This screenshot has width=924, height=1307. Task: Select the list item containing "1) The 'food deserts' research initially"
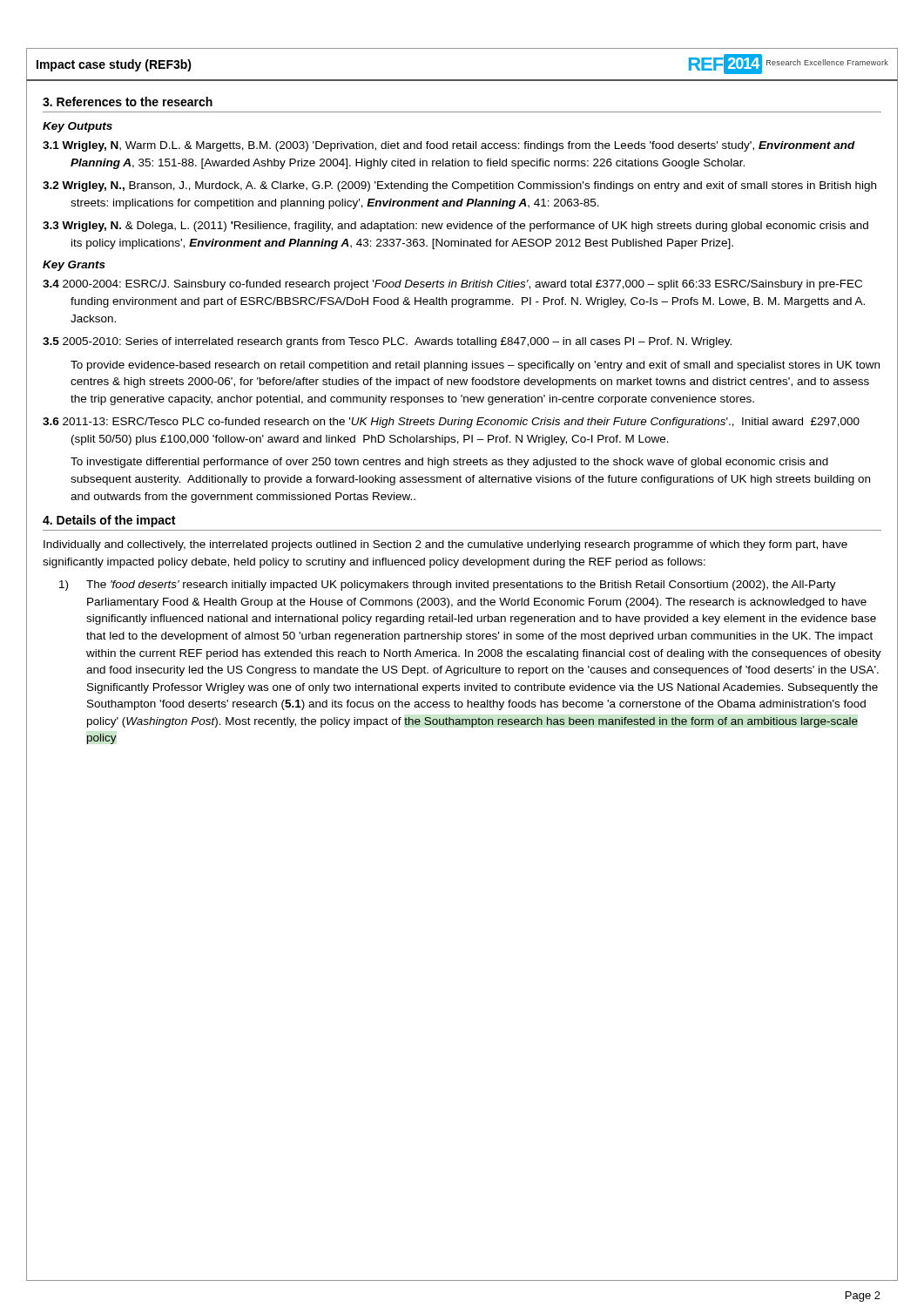tap(470, 660)
